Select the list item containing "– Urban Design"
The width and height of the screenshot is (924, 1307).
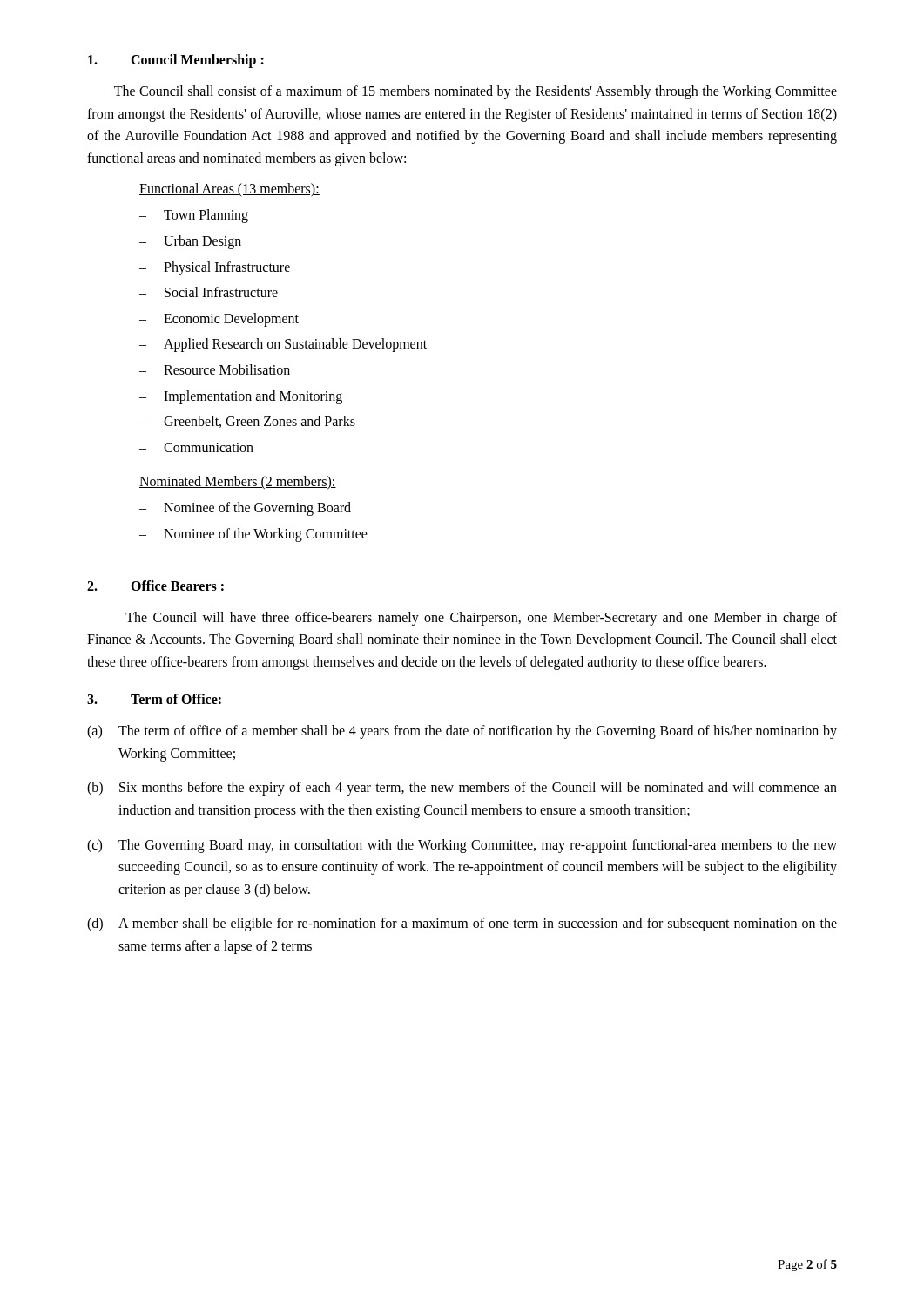(x=190, y=242)
